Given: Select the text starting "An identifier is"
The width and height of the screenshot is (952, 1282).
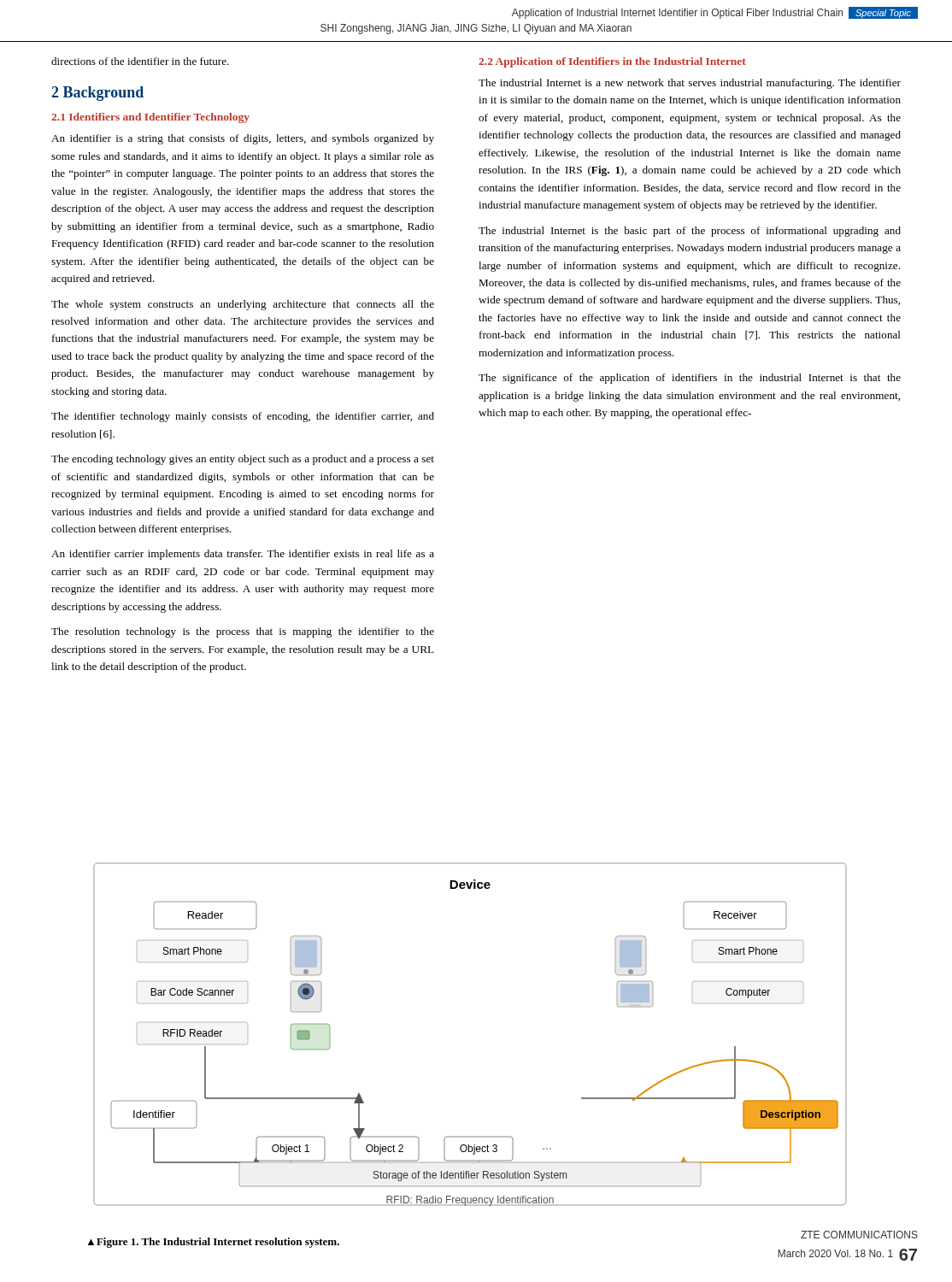Looking at the screenshot, I should (243, 208).
